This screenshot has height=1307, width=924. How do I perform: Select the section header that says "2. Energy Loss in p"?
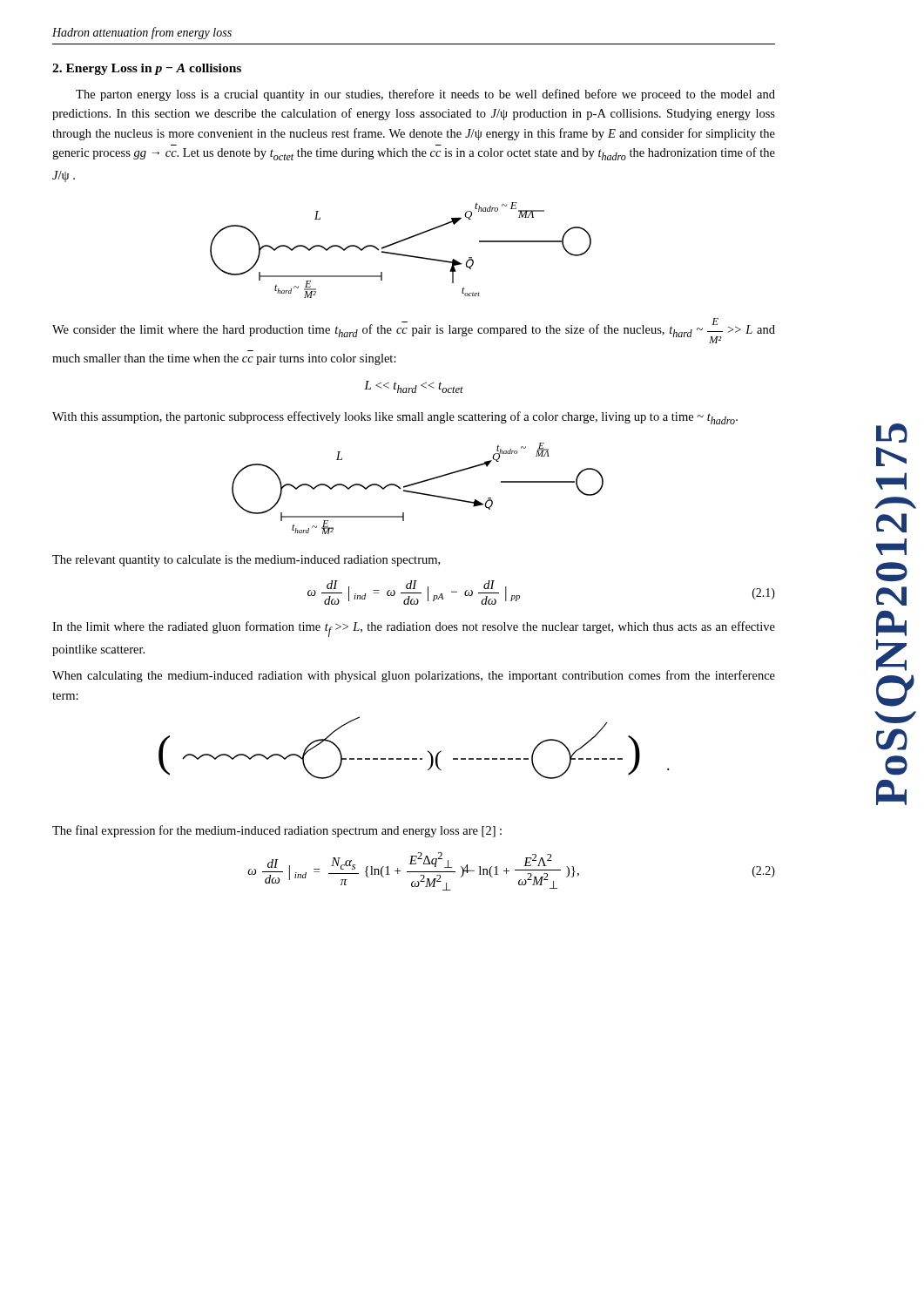(x=147, y=68)
